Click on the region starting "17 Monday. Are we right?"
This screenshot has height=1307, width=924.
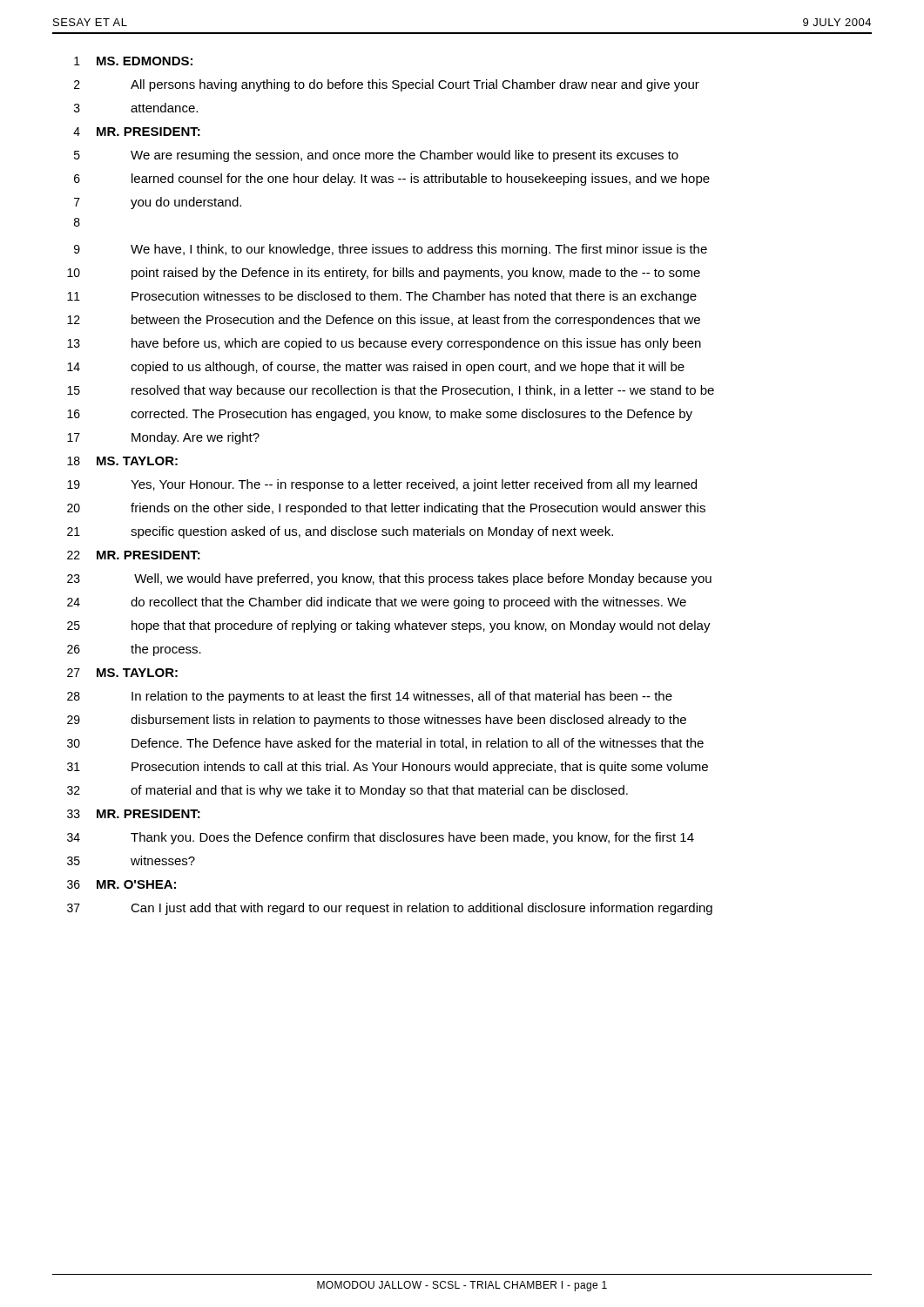[x=163, y=438]
